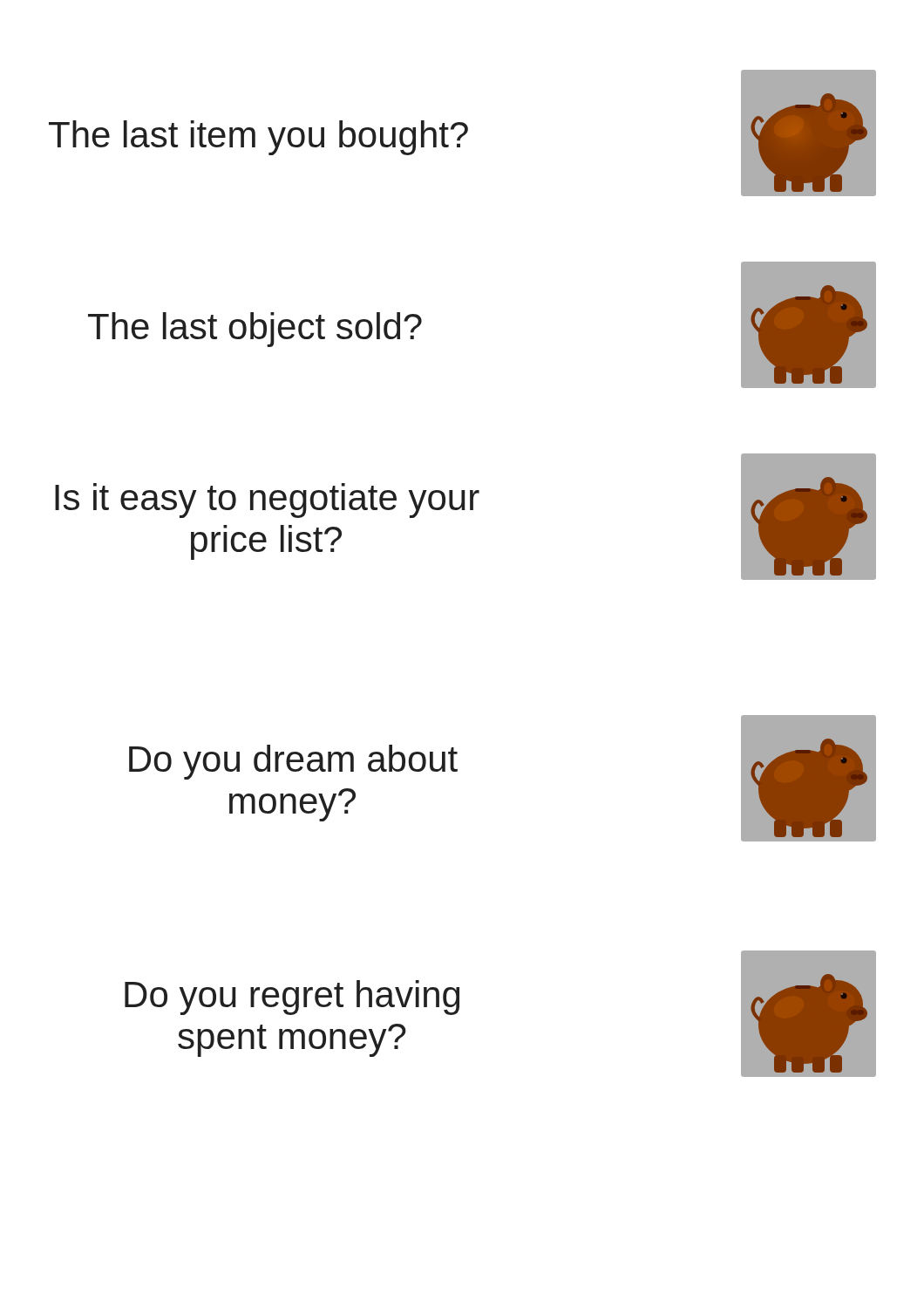Select the text starting "Is it easy to negotiate your price list?"
Viewport: 924px width, 1308px height.
266,518
